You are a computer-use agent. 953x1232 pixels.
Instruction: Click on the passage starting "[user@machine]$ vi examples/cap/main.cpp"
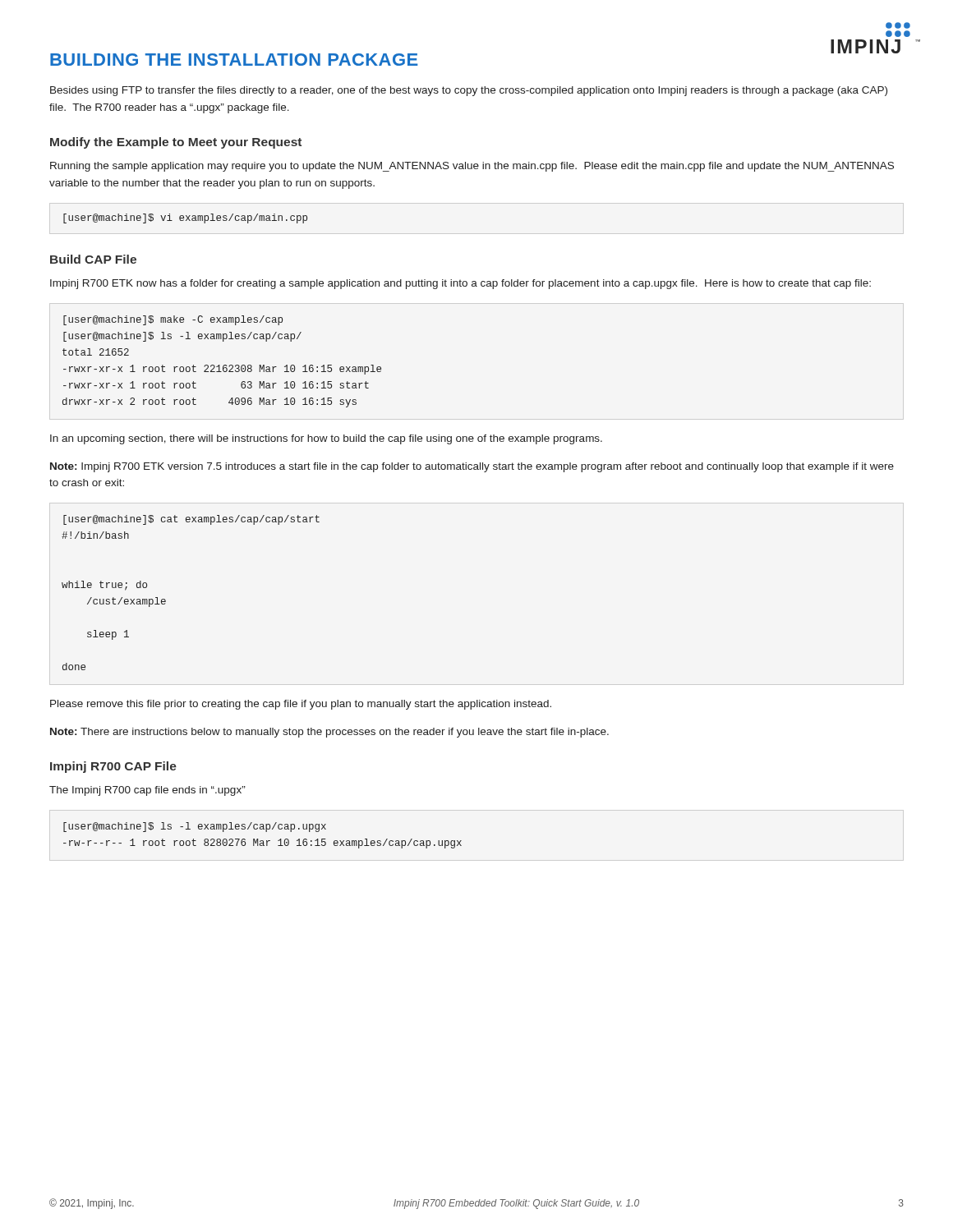[185, 218]
